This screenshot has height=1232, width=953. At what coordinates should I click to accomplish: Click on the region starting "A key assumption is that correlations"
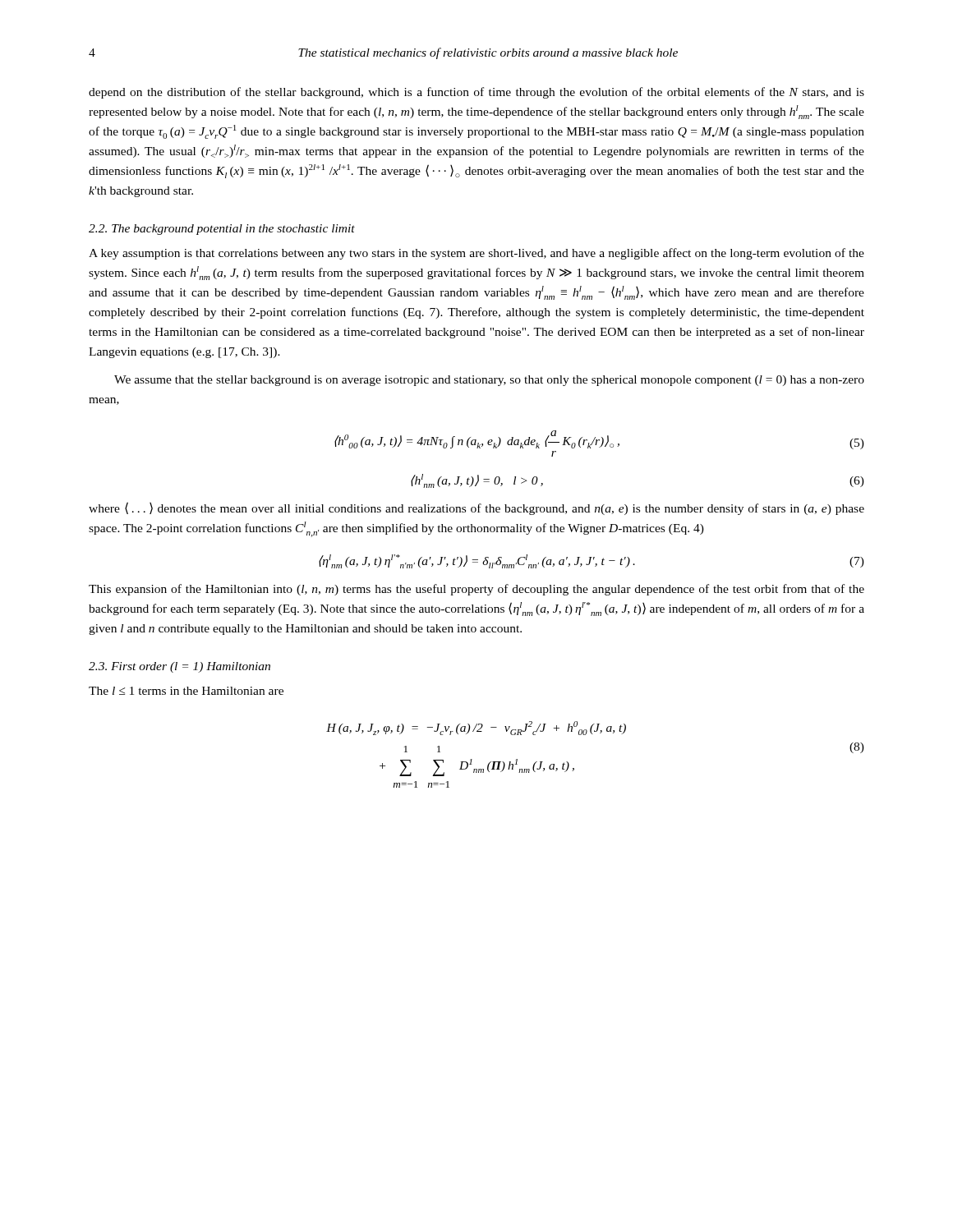(476, 302)
